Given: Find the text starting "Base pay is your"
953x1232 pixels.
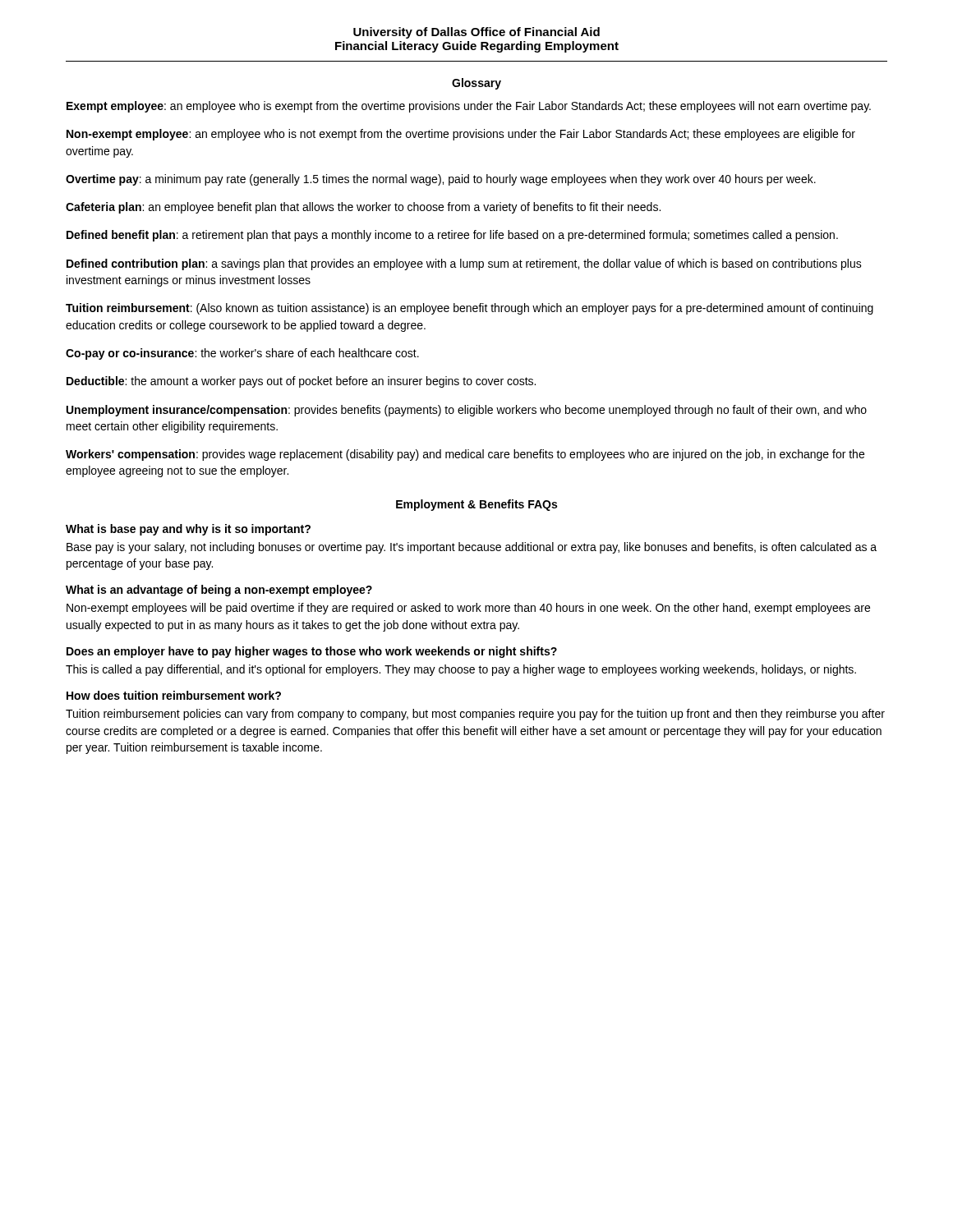Looking at the screenshot, I should coord(471,555).
